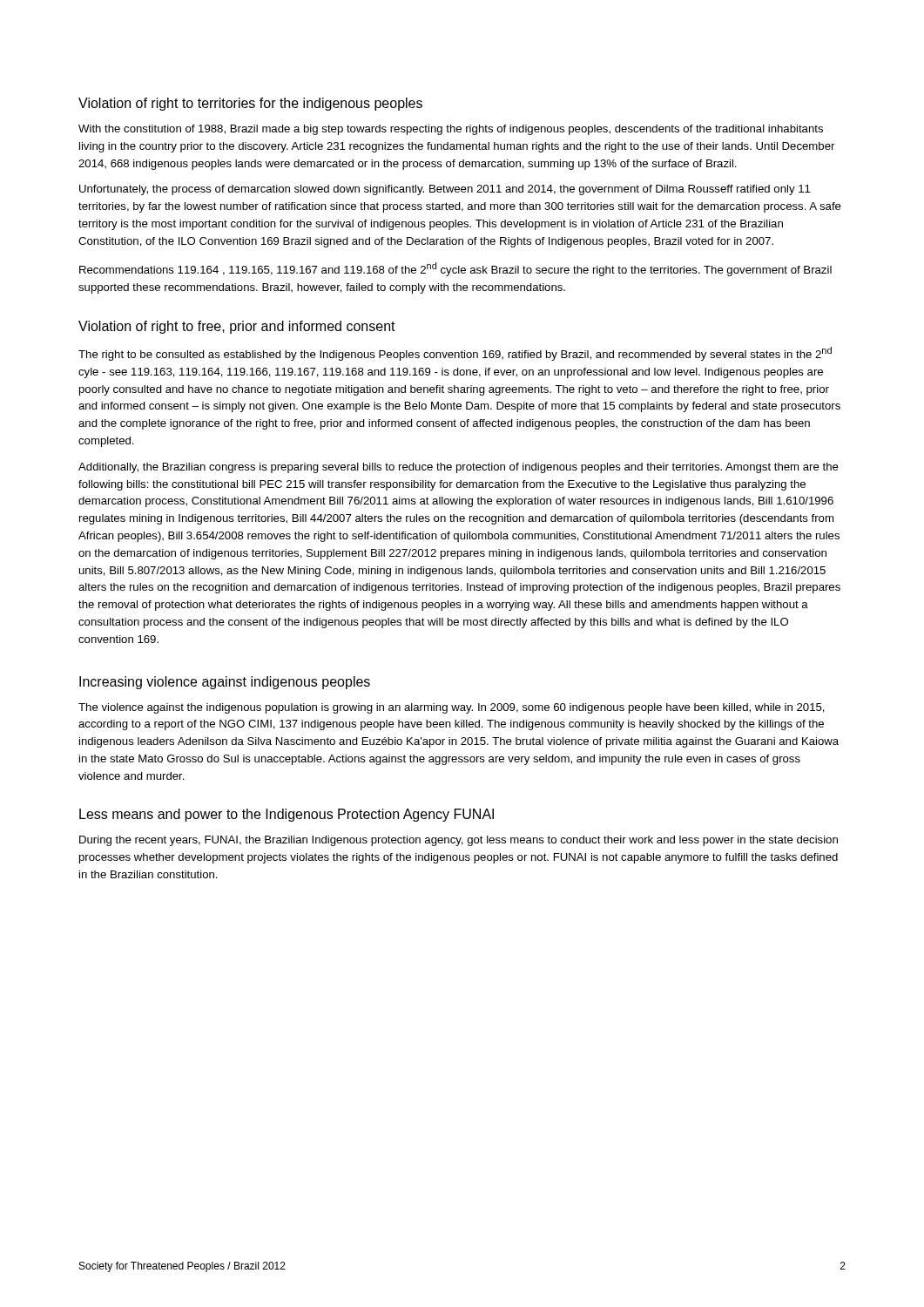Image resolution: width=924 pixels, height=1307 pixels.
Task: Navigate to the block starting "The violence against the indigenous population"
Action: click(459, 741)
